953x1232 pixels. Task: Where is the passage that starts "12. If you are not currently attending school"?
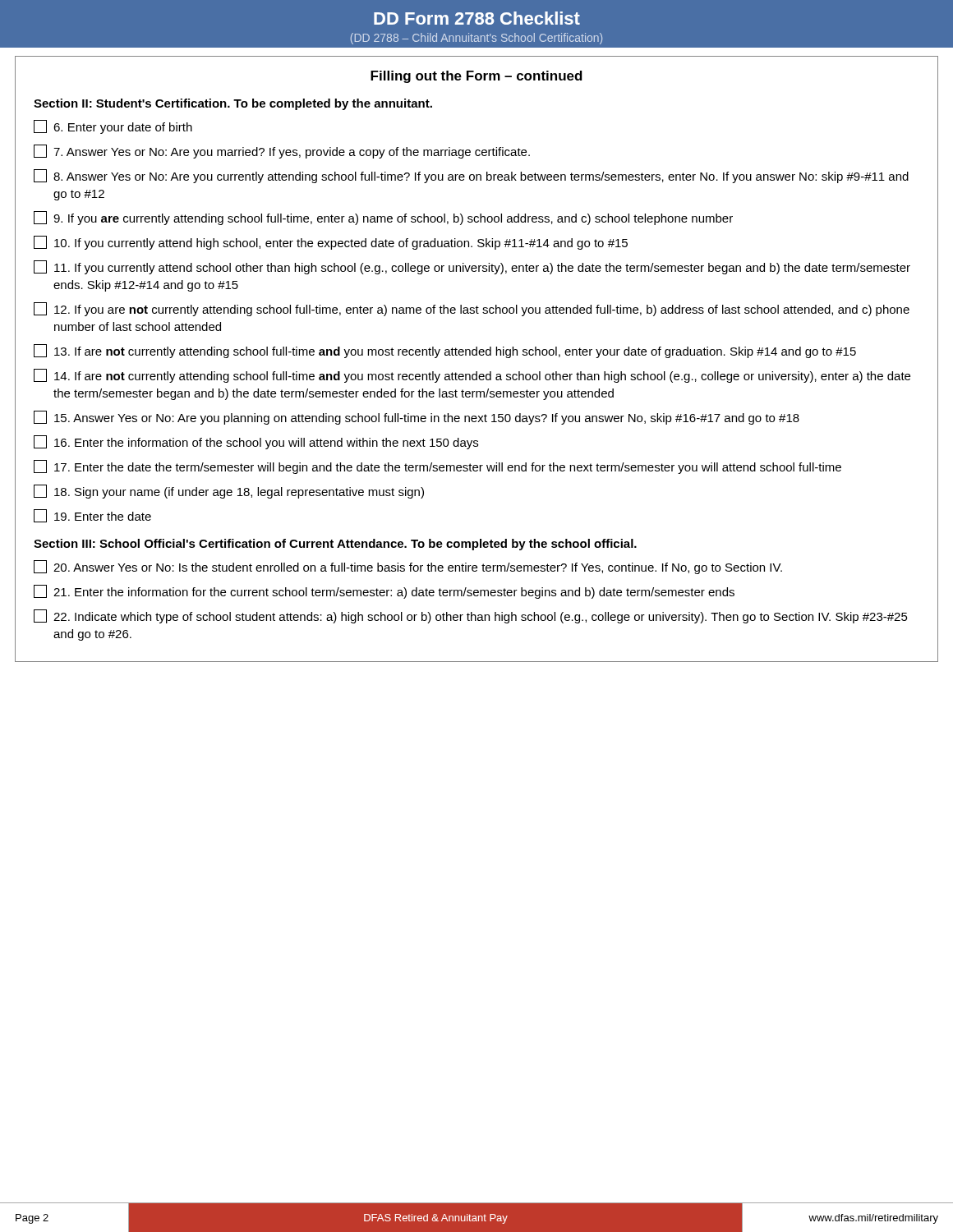[x=476, y=318]
